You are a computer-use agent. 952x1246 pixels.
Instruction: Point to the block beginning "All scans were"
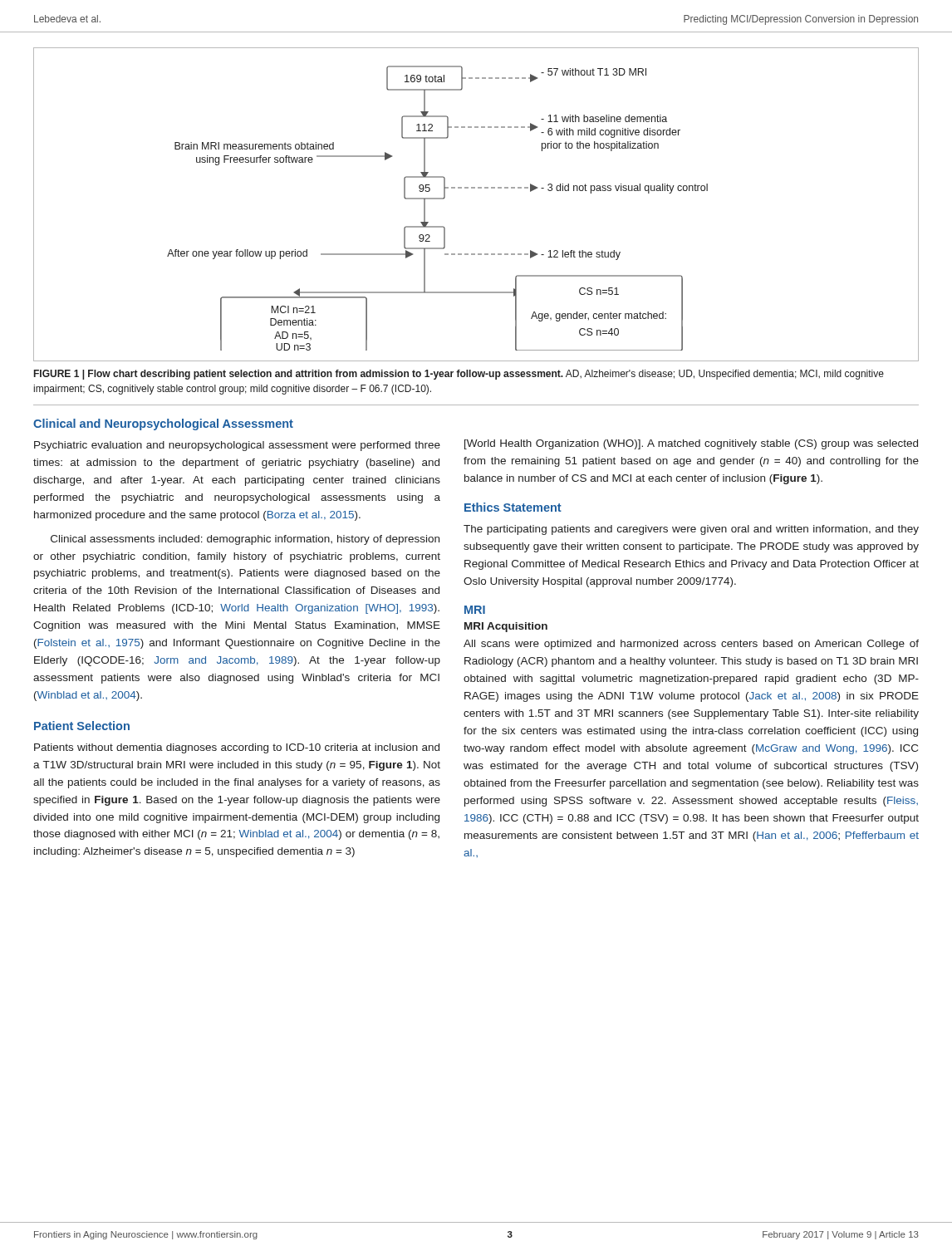tap(691, 748)
